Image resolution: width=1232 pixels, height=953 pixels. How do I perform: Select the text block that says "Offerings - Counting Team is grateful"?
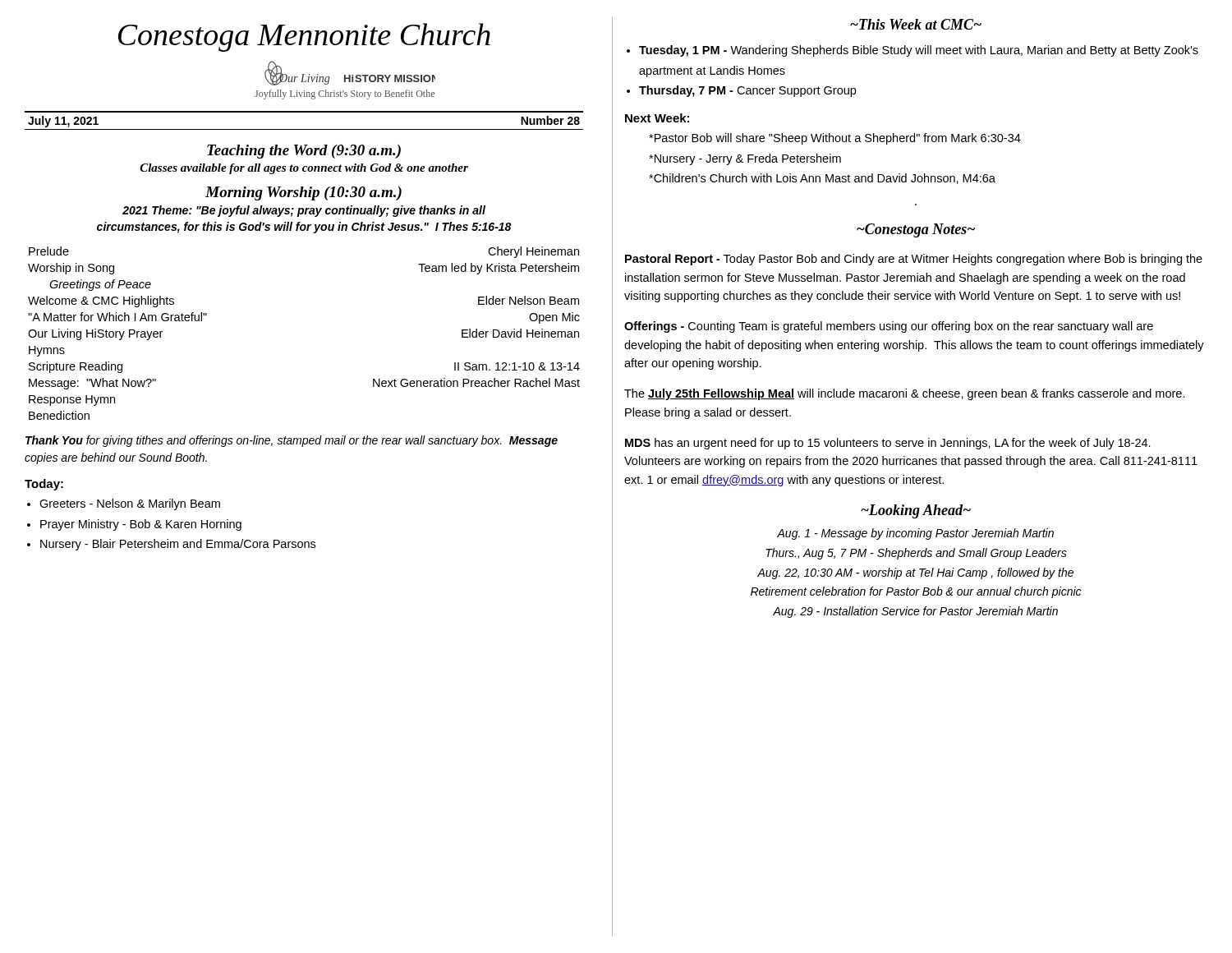[916, 345]
